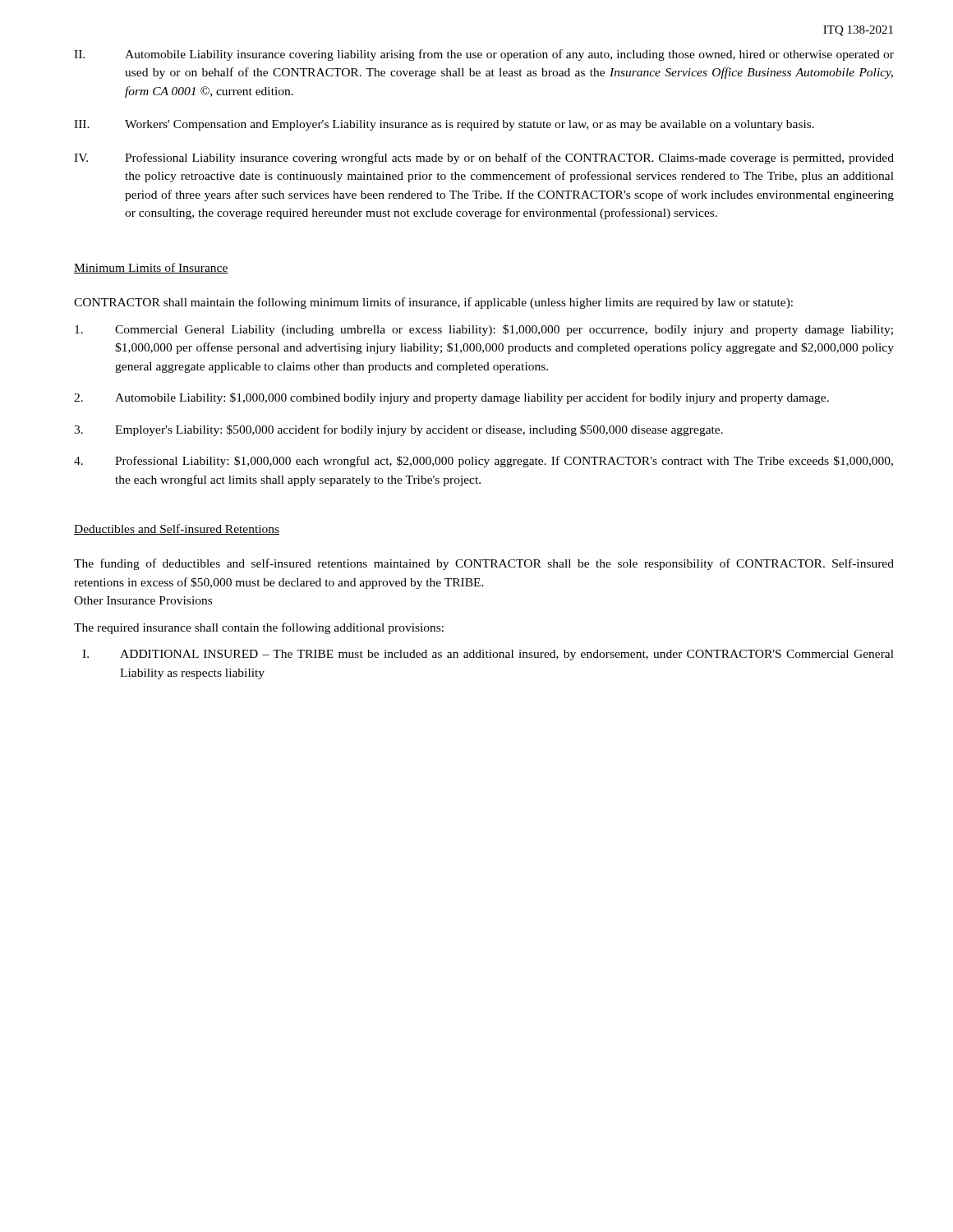
Task: Locate the text starting "II. Automobile Liability insurance covering liability"
Action: (x=484, y=73)
